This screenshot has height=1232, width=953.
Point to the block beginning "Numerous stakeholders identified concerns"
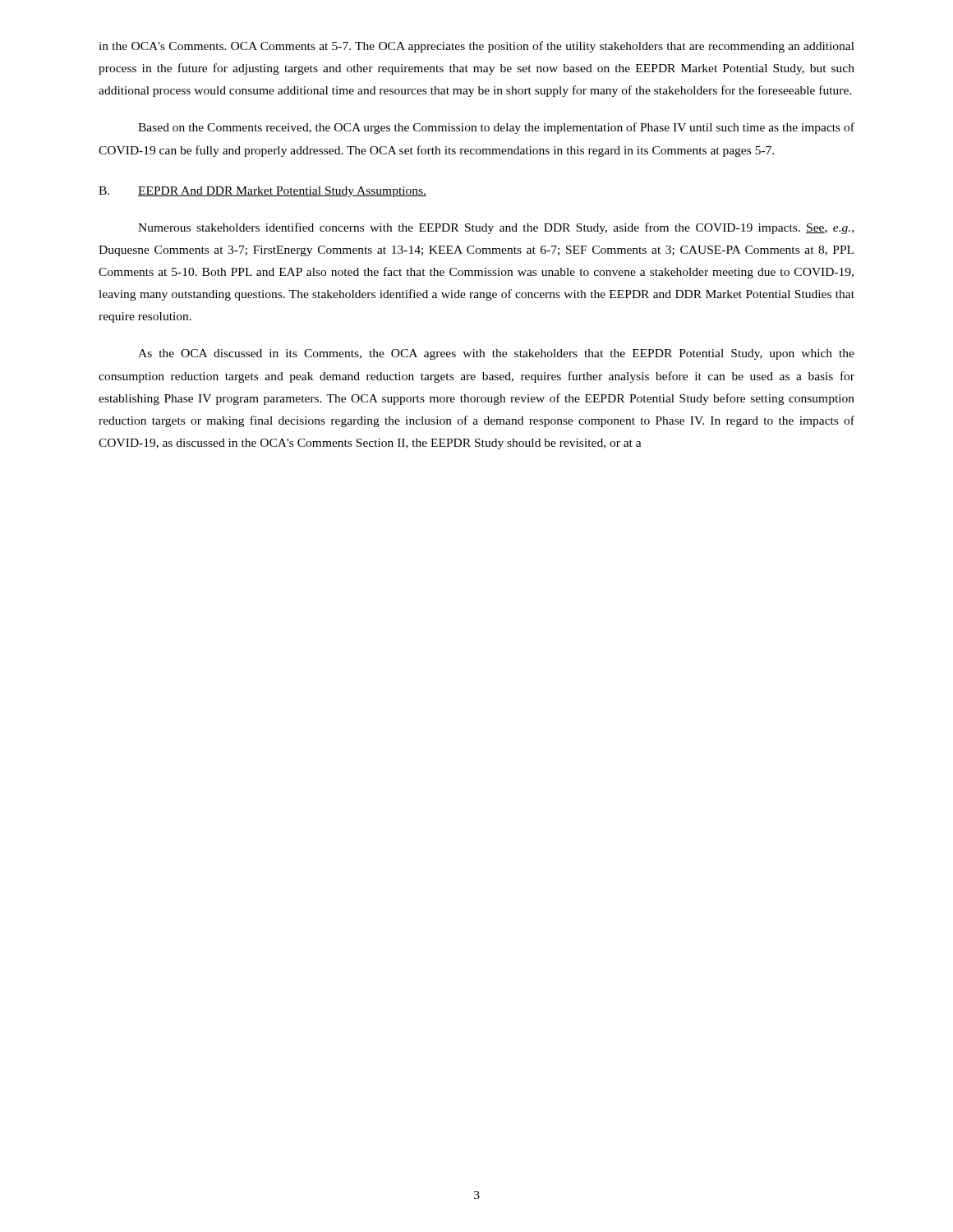[476, 272]
